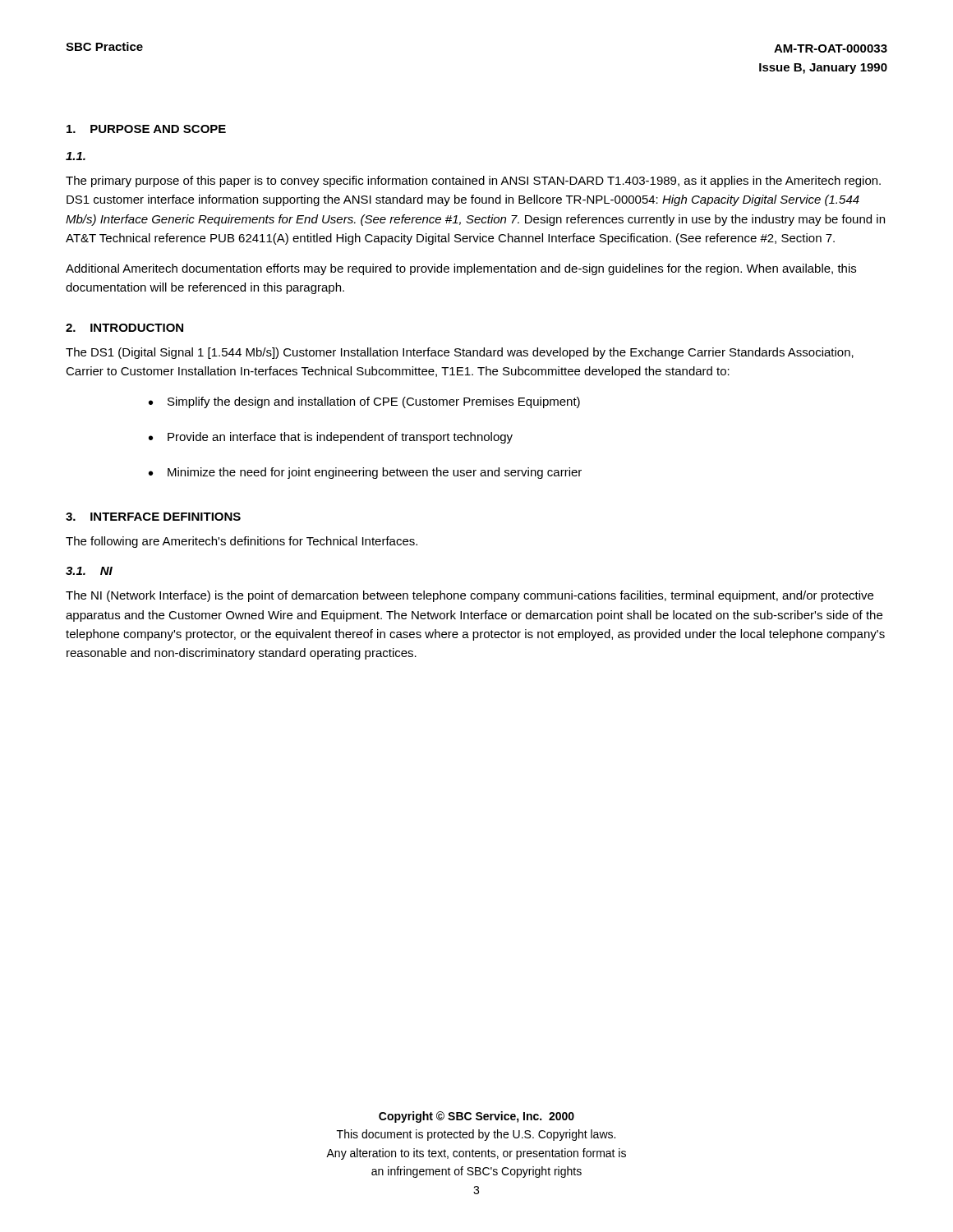
Task: Click on the element starting "• Minimize the"
Action: [365, 474]
